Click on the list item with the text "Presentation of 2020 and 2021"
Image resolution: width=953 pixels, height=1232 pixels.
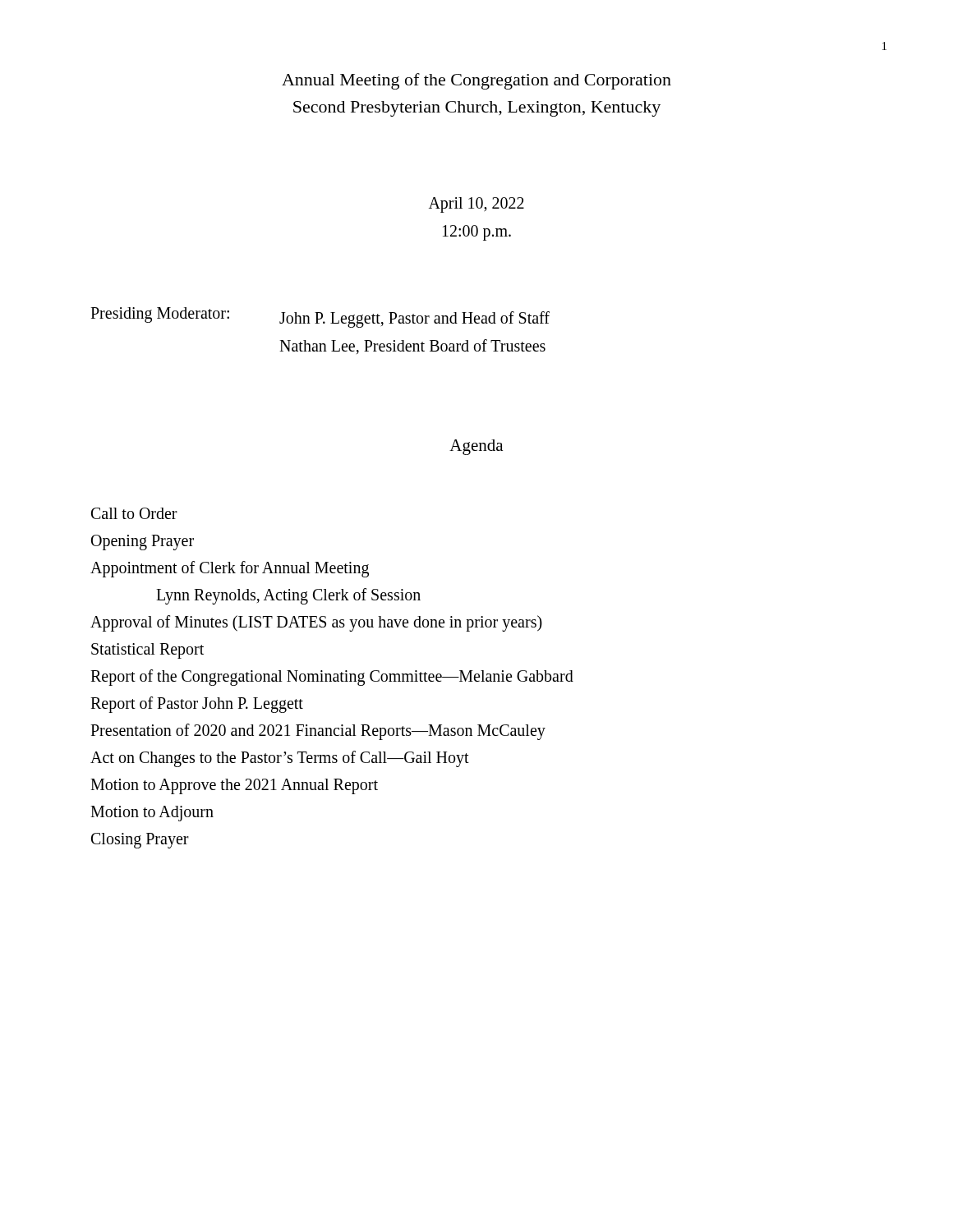318,730
